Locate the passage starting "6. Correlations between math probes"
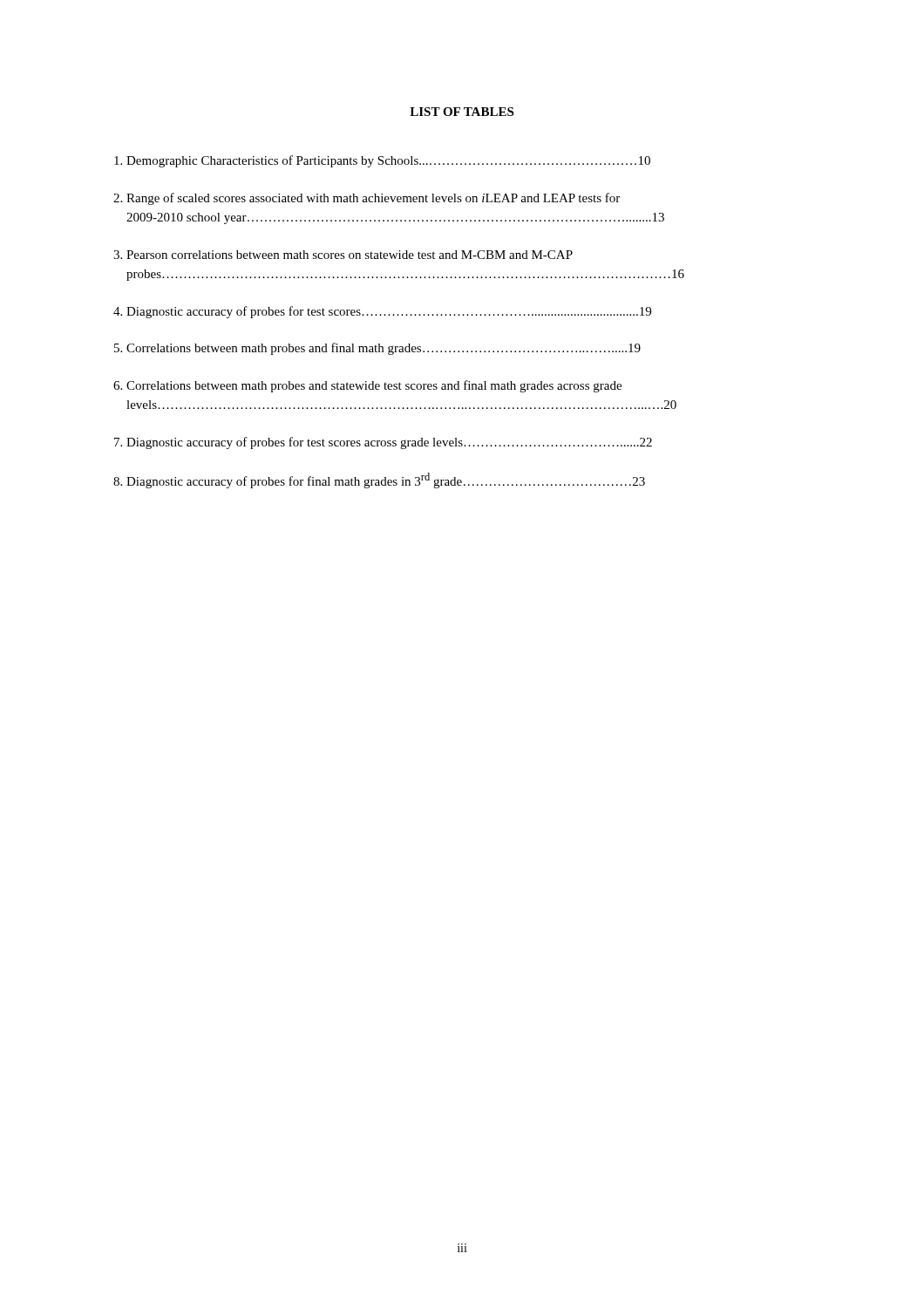This screenshot has width=924, height=1308. pos(395,395)
